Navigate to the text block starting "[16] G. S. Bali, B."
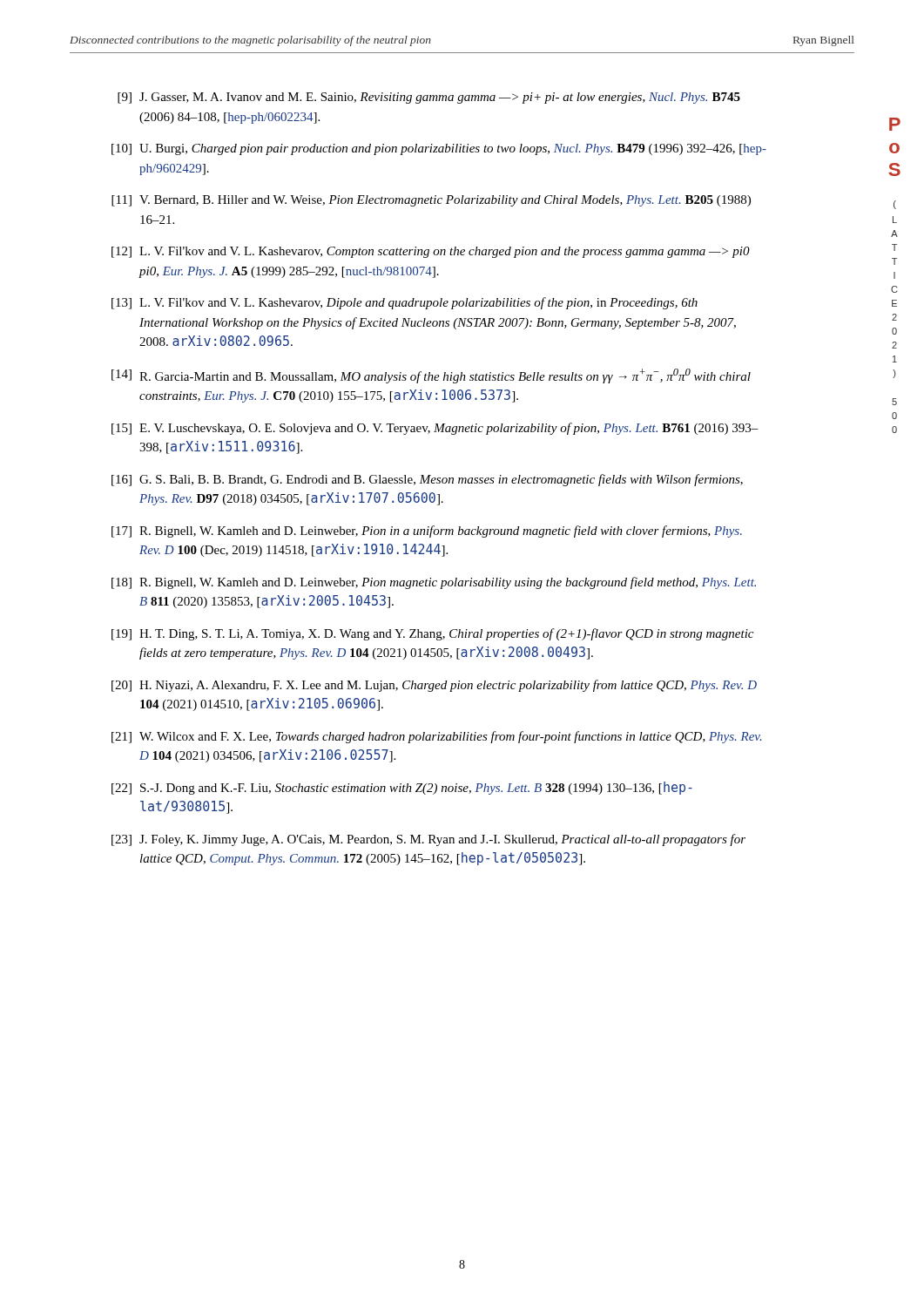The height and width of the screenshot is (1307, 924). [431, 489]
